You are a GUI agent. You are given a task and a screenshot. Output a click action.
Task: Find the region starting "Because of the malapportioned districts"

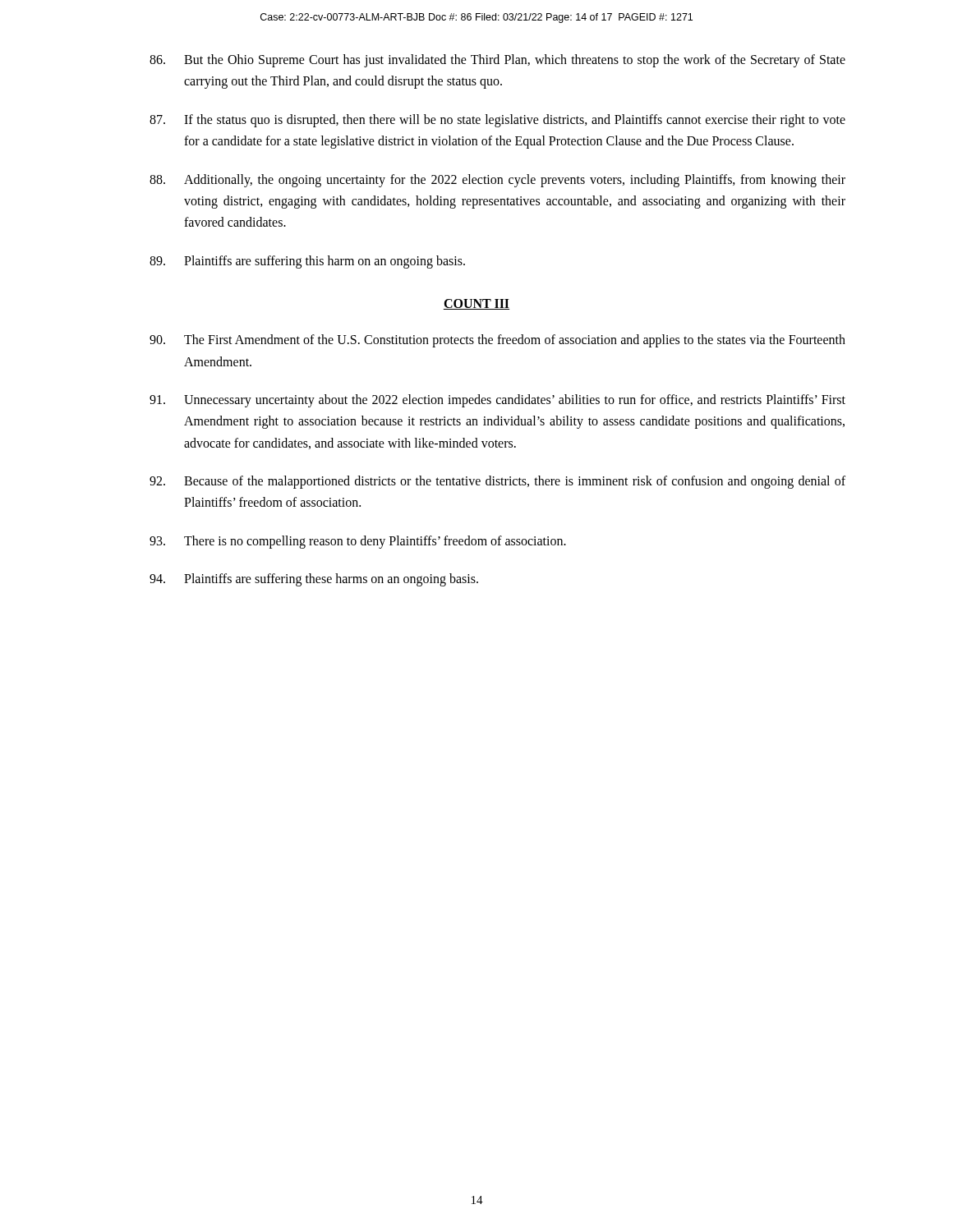476,492
